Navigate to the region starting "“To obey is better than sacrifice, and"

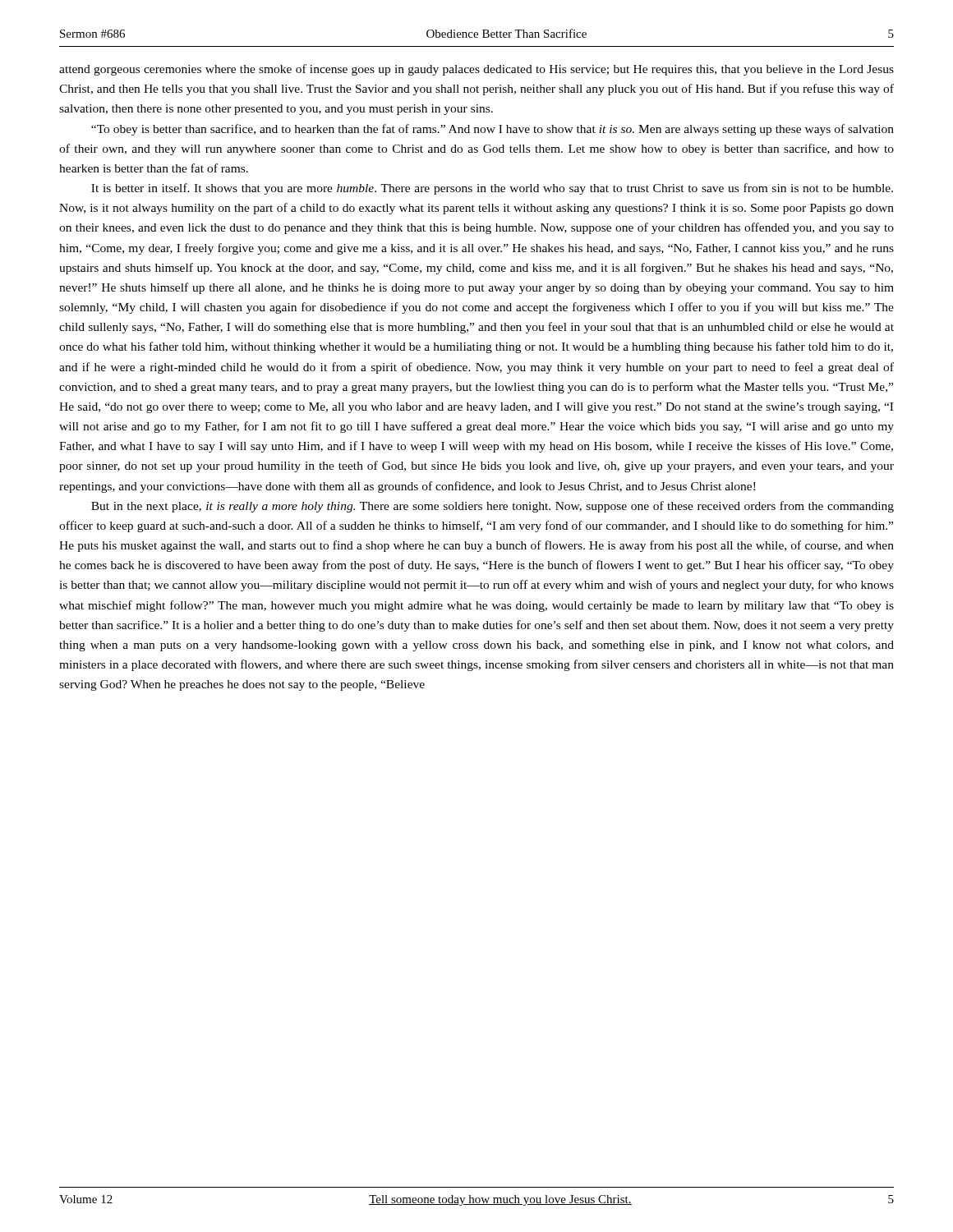pos(476,148)
